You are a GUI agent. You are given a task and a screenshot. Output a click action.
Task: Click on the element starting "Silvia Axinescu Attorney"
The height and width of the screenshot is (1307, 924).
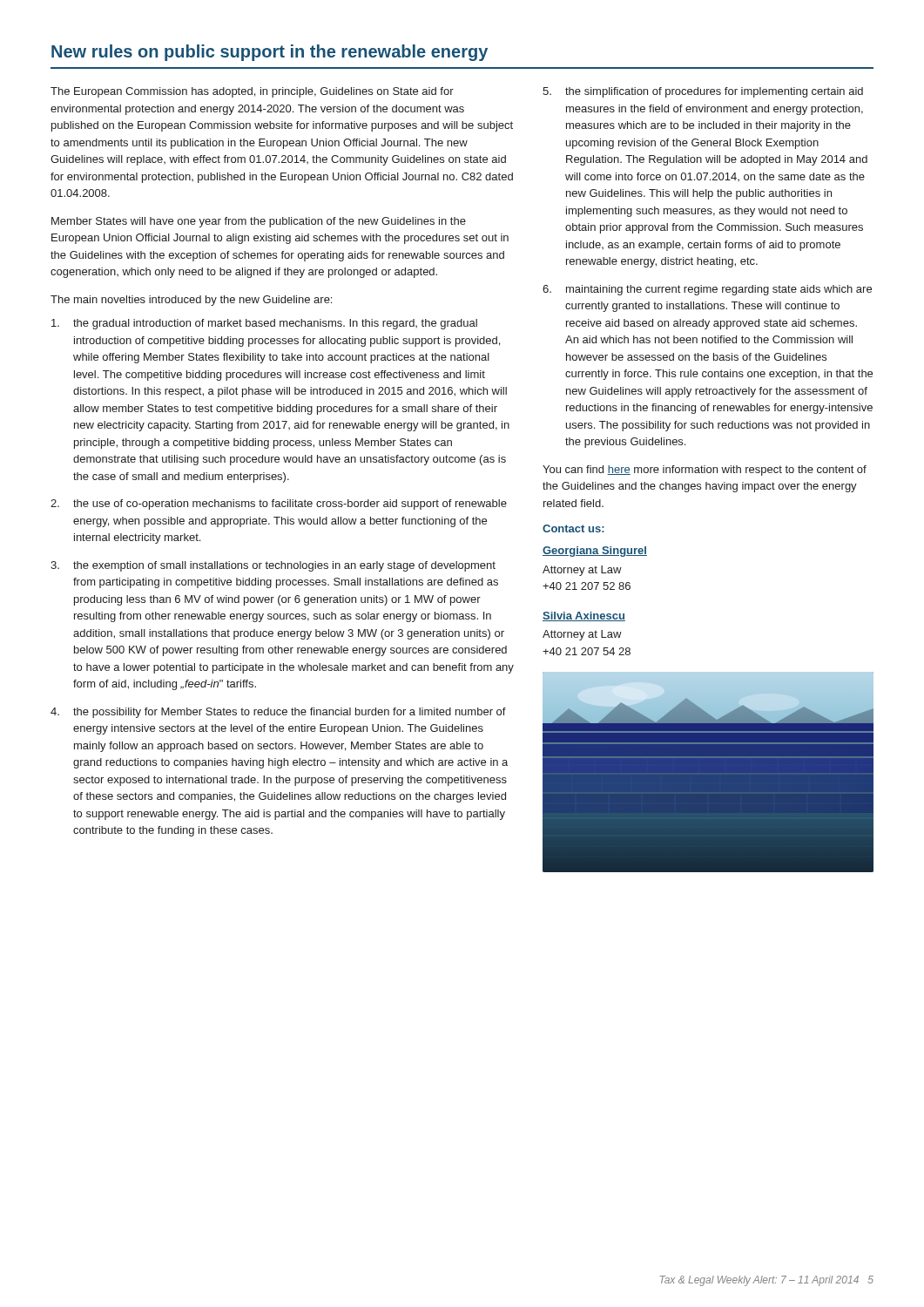584,616
